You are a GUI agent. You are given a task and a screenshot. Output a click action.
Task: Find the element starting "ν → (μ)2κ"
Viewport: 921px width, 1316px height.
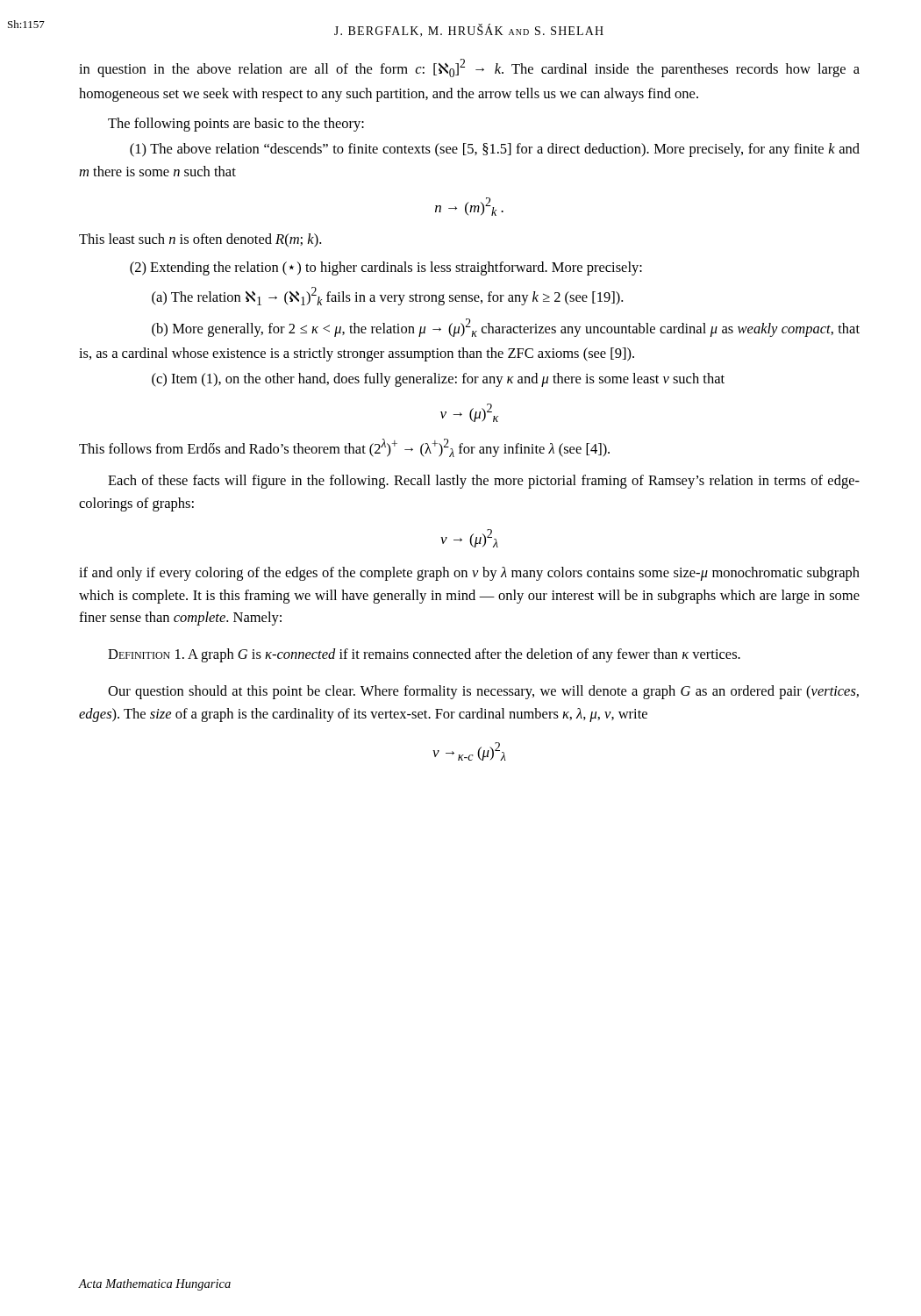point(469,413)
